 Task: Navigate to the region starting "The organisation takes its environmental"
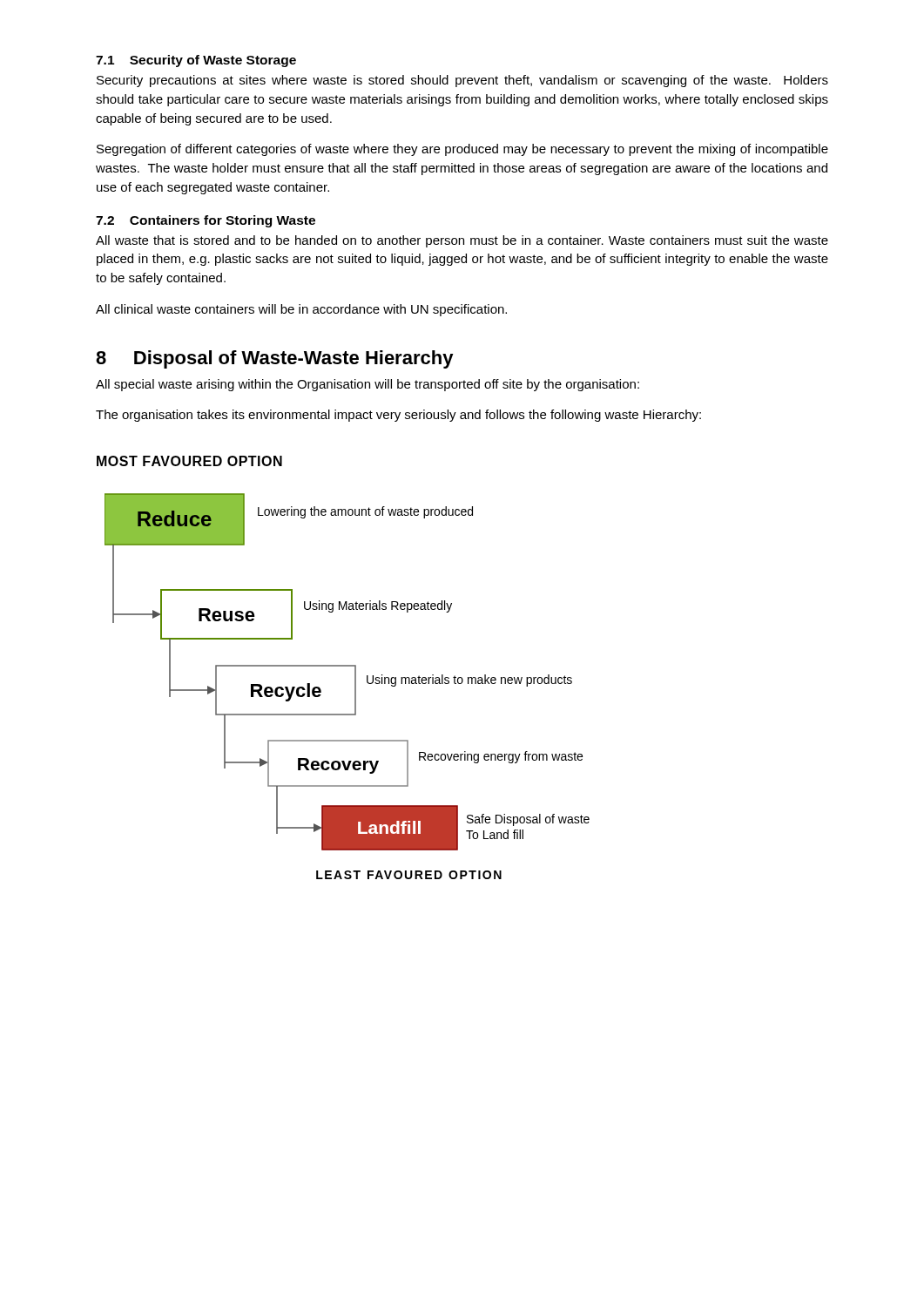pos(399,415)
